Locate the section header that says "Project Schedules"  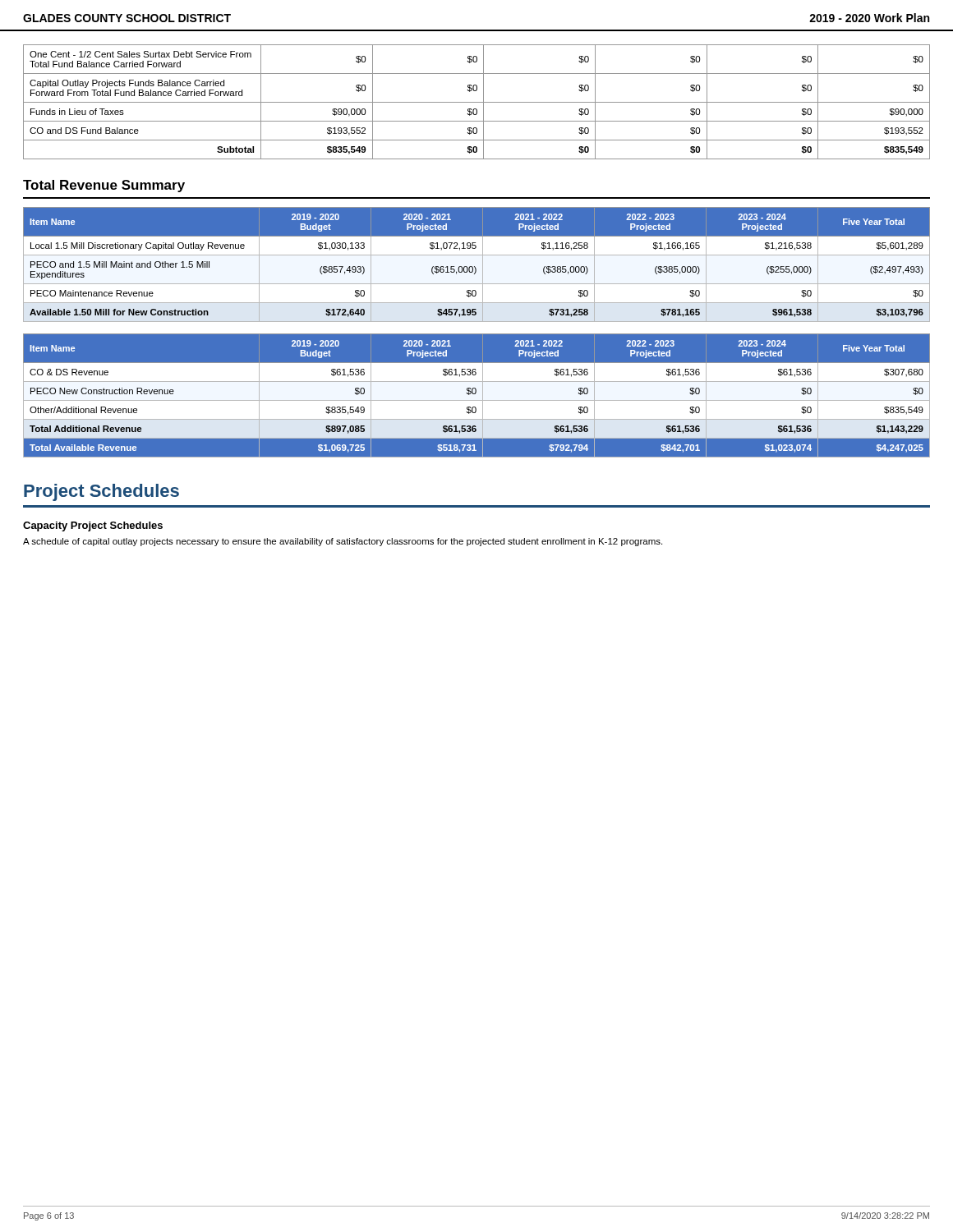[101, 491]
